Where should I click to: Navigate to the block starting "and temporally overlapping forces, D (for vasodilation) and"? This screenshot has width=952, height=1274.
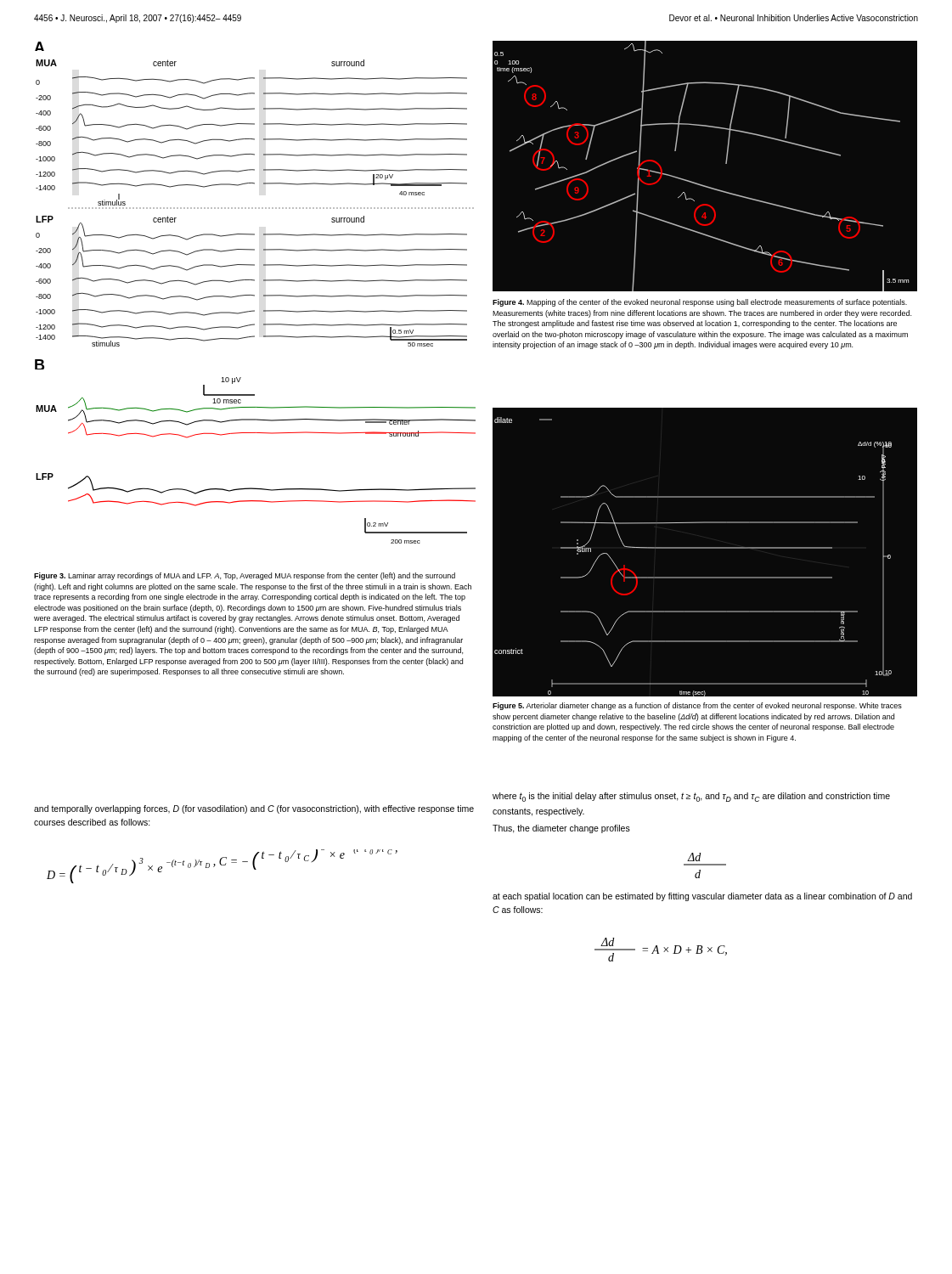coord(254,815)
